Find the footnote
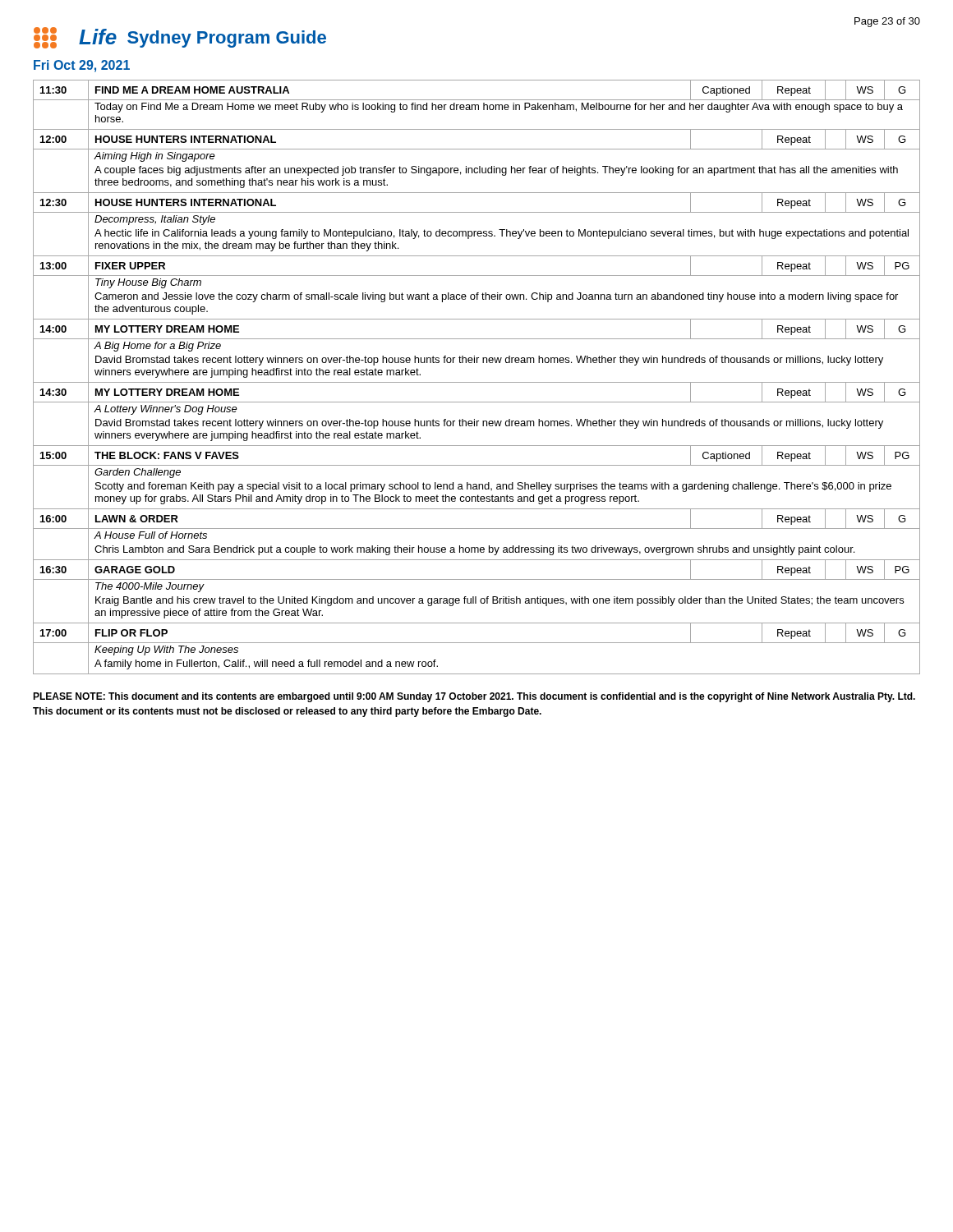The width and height of the screenshot is (953, 1232). (474, 704)
